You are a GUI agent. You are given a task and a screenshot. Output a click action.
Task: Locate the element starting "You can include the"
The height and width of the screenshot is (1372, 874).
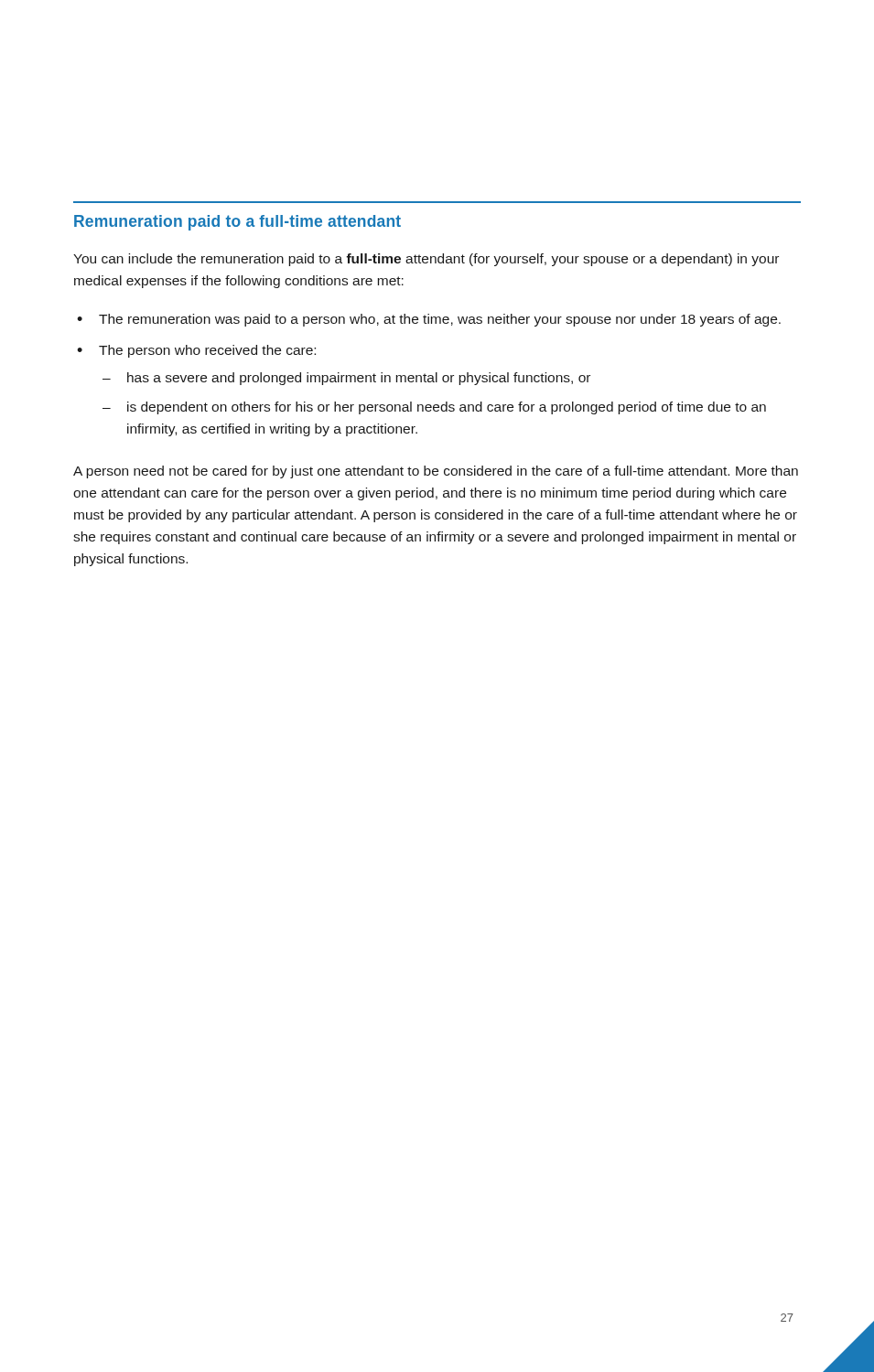click(x=426, y=269)
